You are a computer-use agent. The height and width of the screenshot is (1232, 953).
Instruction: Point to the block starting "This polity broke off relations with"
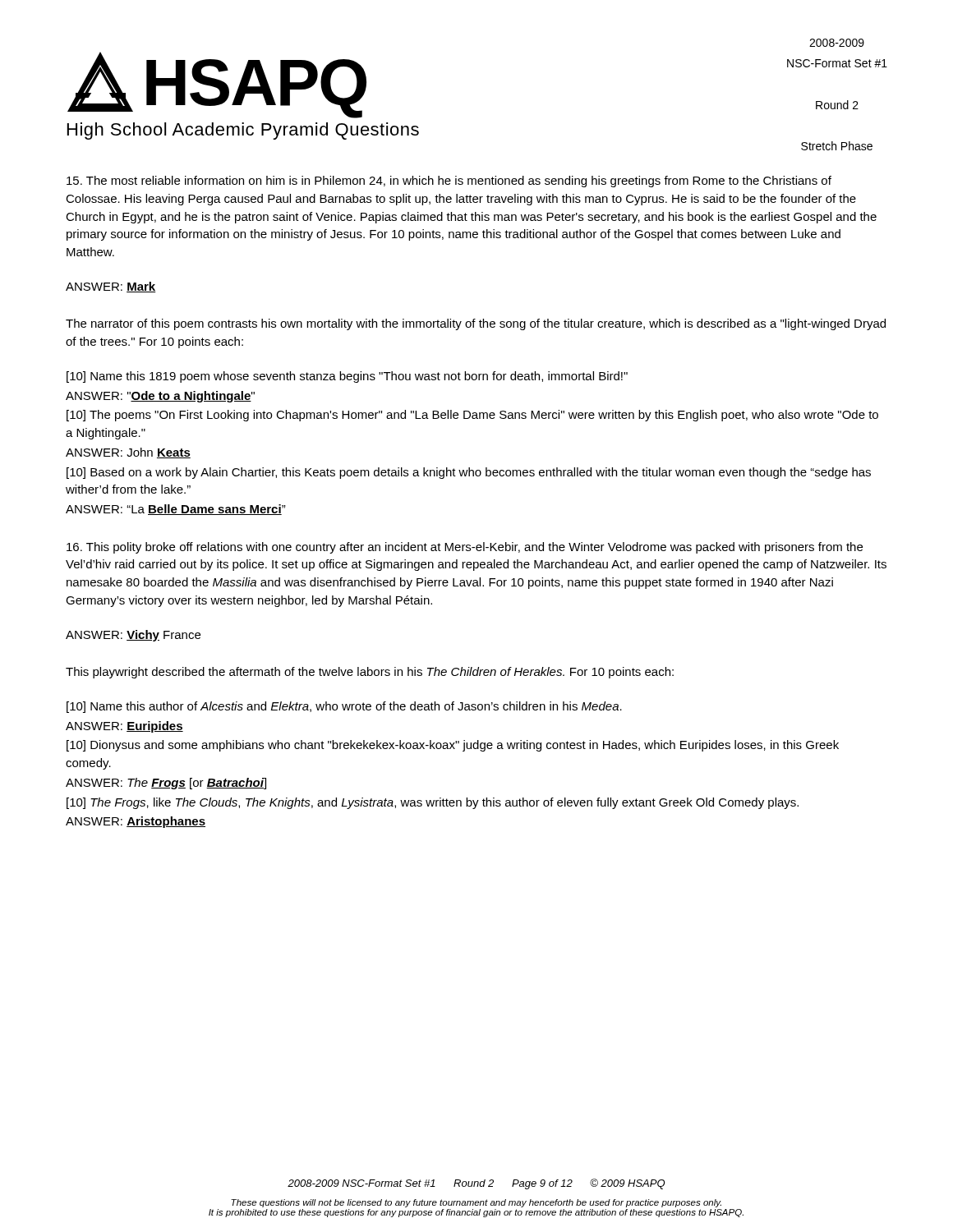[476, 573]
